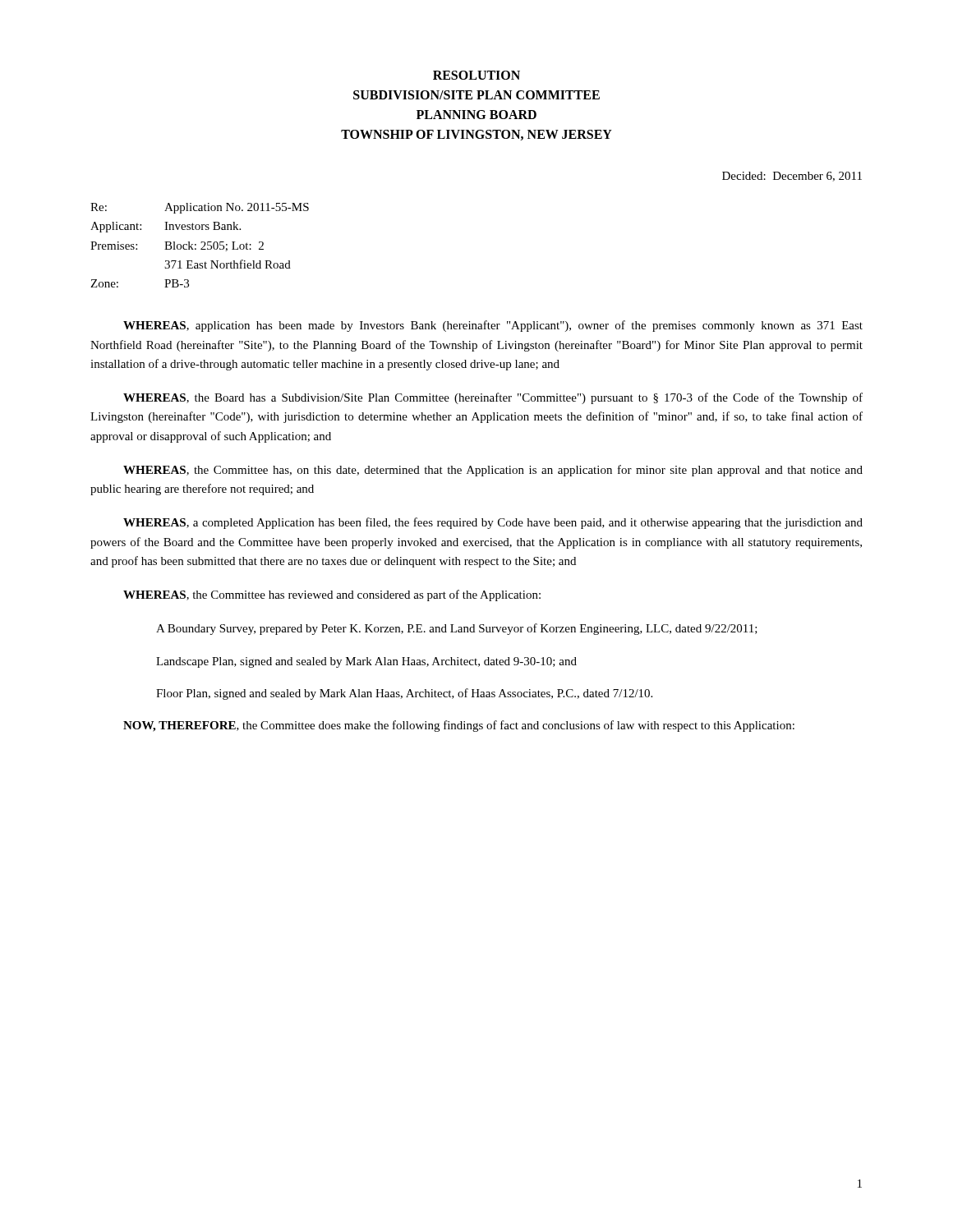Where is the passage that starts "WHEREAS, the Committee has,"?
Viewport: 953px width, 1232px height.
[x=476, y=479]
